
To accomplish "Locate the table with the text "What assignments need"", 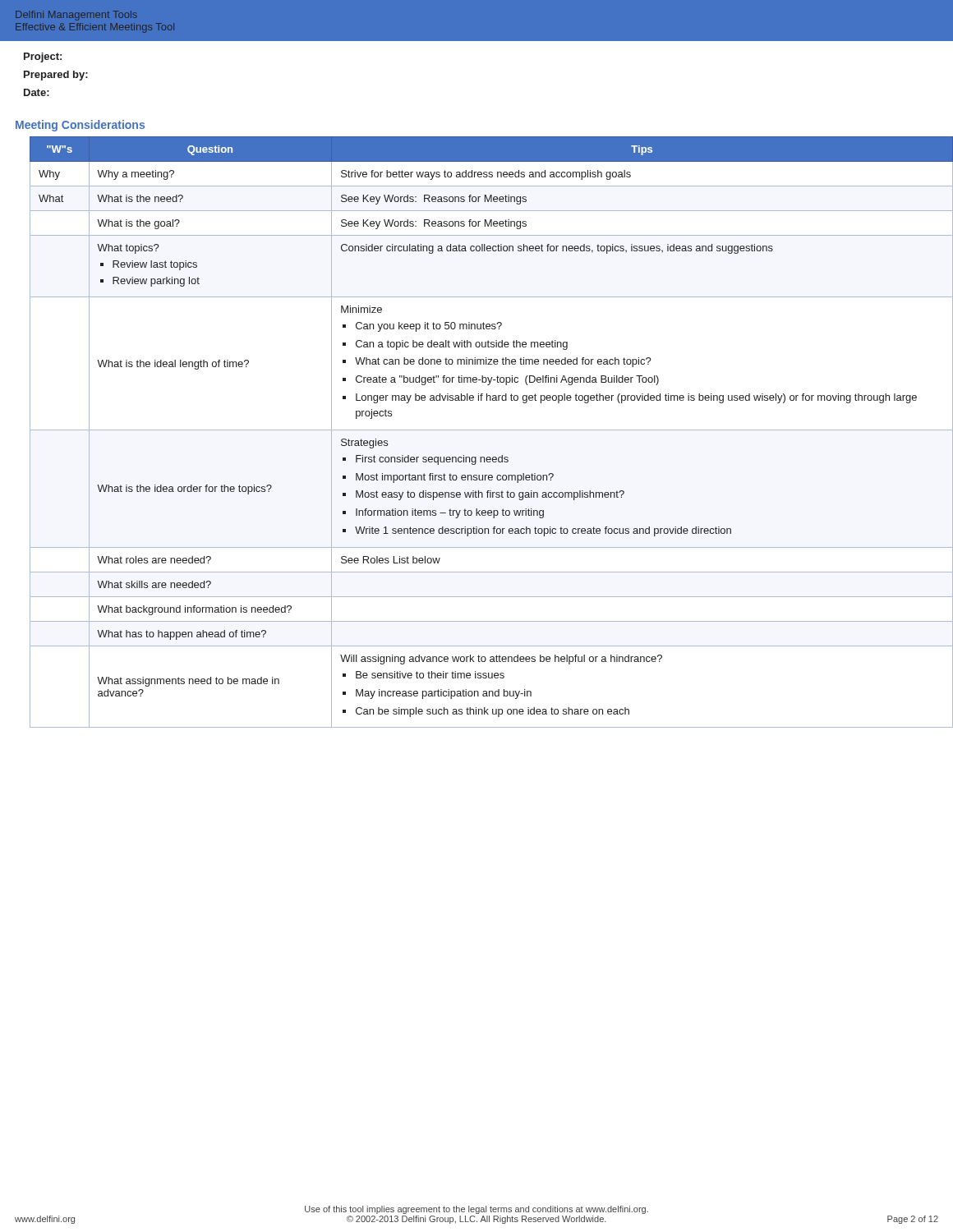I will [476, 432].
